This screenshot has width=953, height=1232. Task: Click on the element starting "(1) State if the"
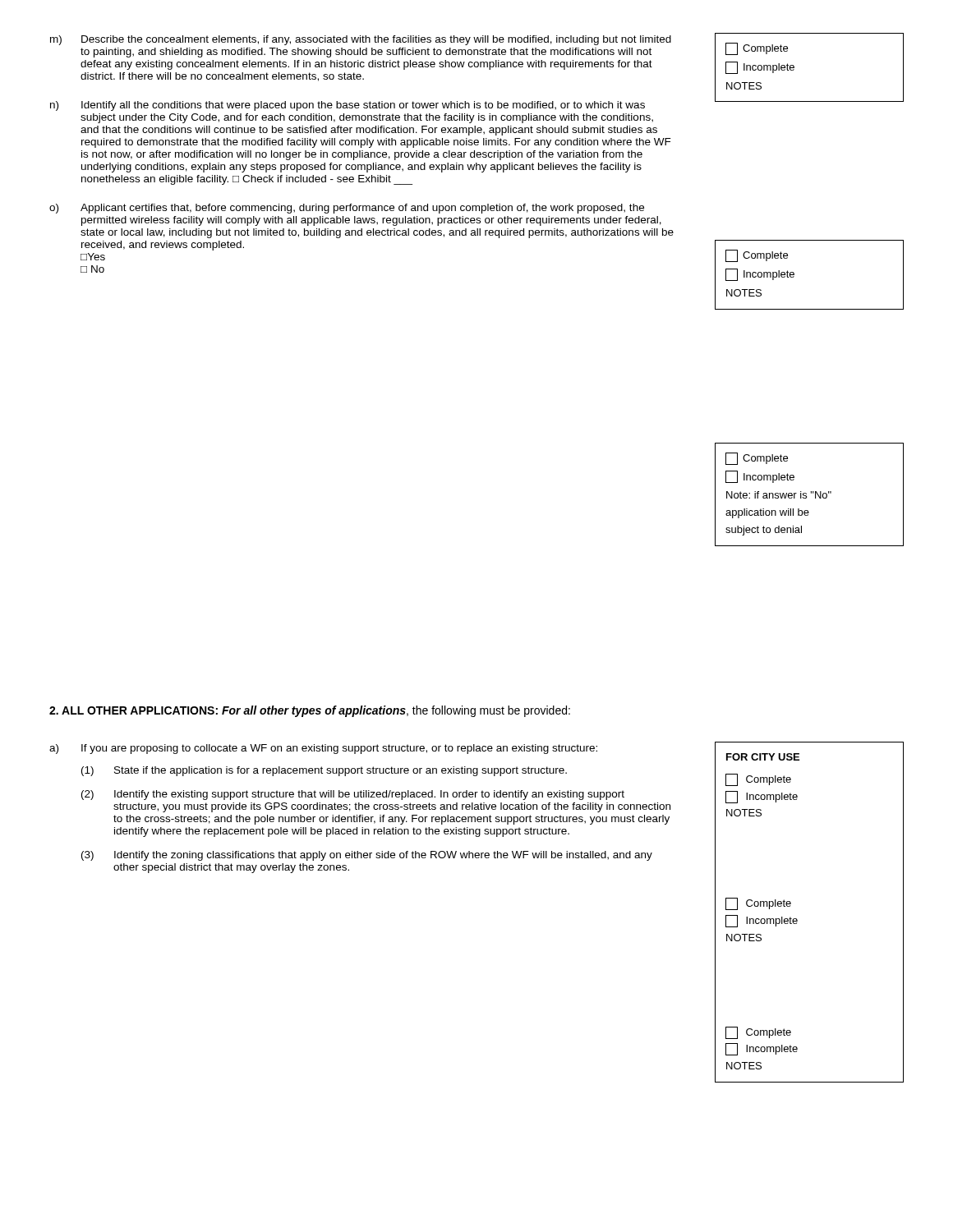tap(377, 770)
